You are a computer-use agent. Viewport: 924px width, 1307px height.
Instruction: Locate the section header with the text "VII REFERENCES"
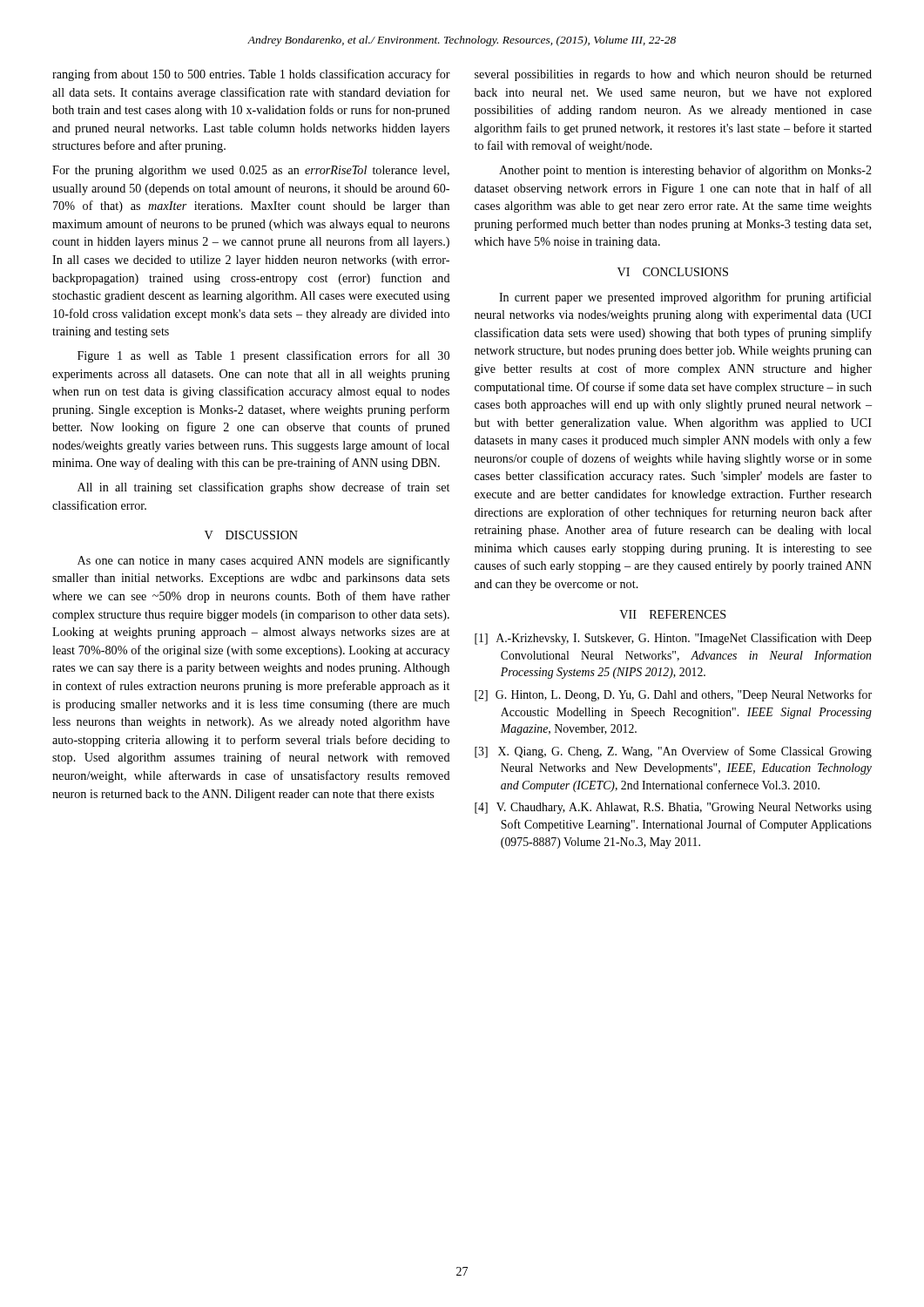pyautogui.click(x=673, y=614)
